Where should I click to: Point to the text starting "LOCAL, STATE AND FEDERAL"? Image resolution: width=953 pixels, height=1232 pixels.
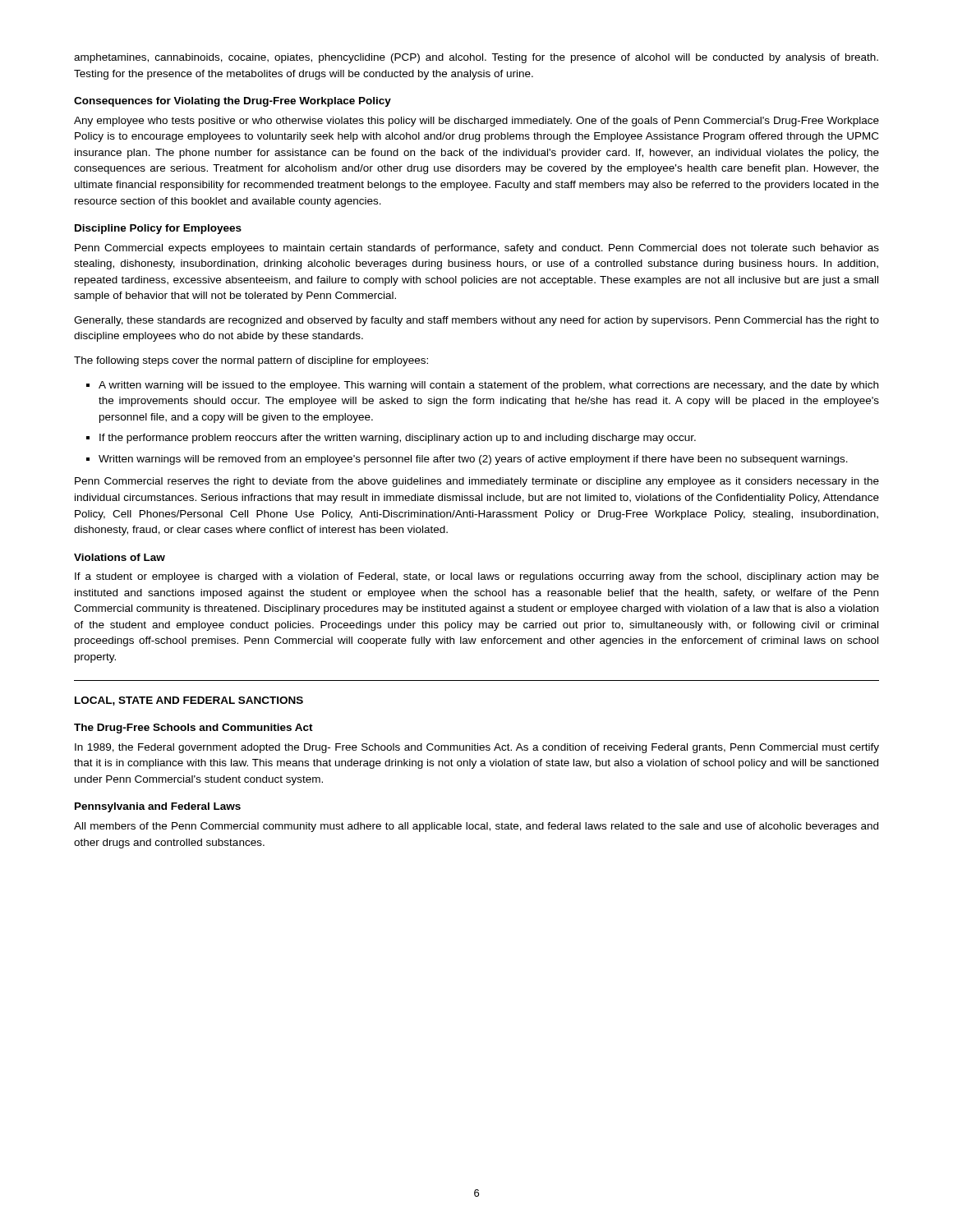point(189,701)
